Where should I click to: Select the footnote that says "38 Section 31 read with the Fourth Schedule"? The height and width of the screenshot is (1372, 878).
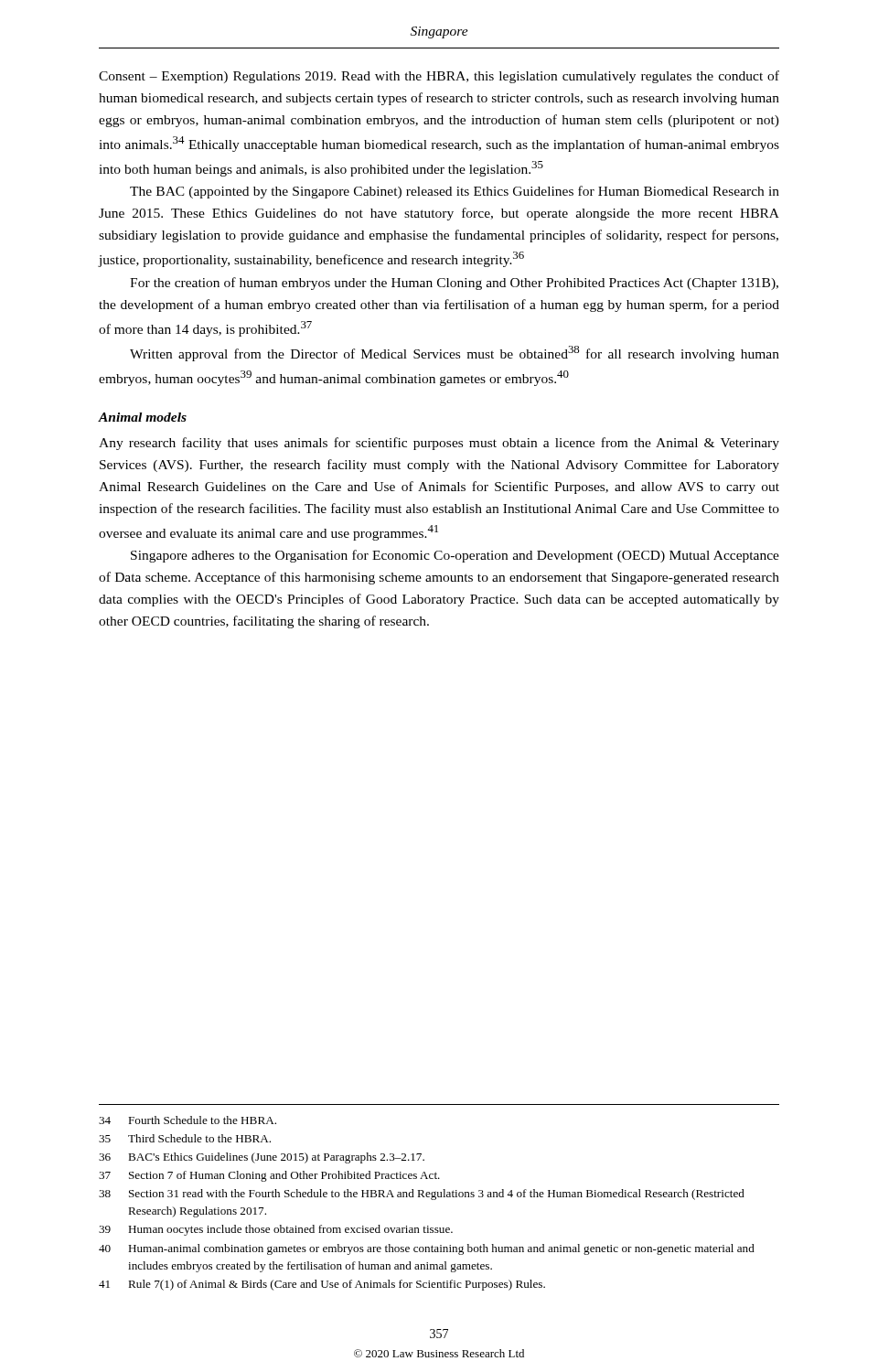[439, 1202]
